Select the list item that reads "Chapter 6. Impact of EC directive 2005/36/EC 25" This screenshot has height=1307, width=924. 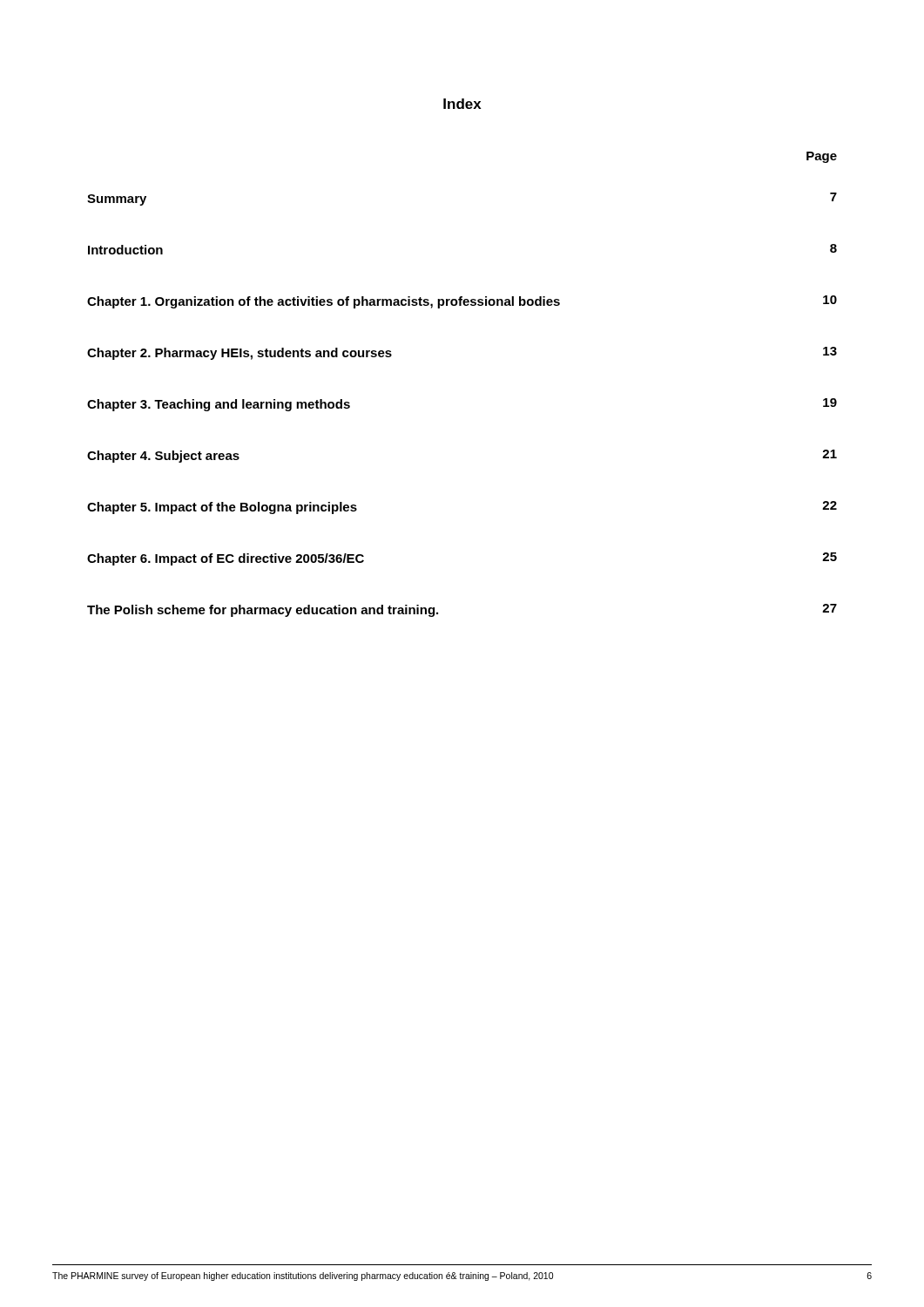(x=228, y=560)
